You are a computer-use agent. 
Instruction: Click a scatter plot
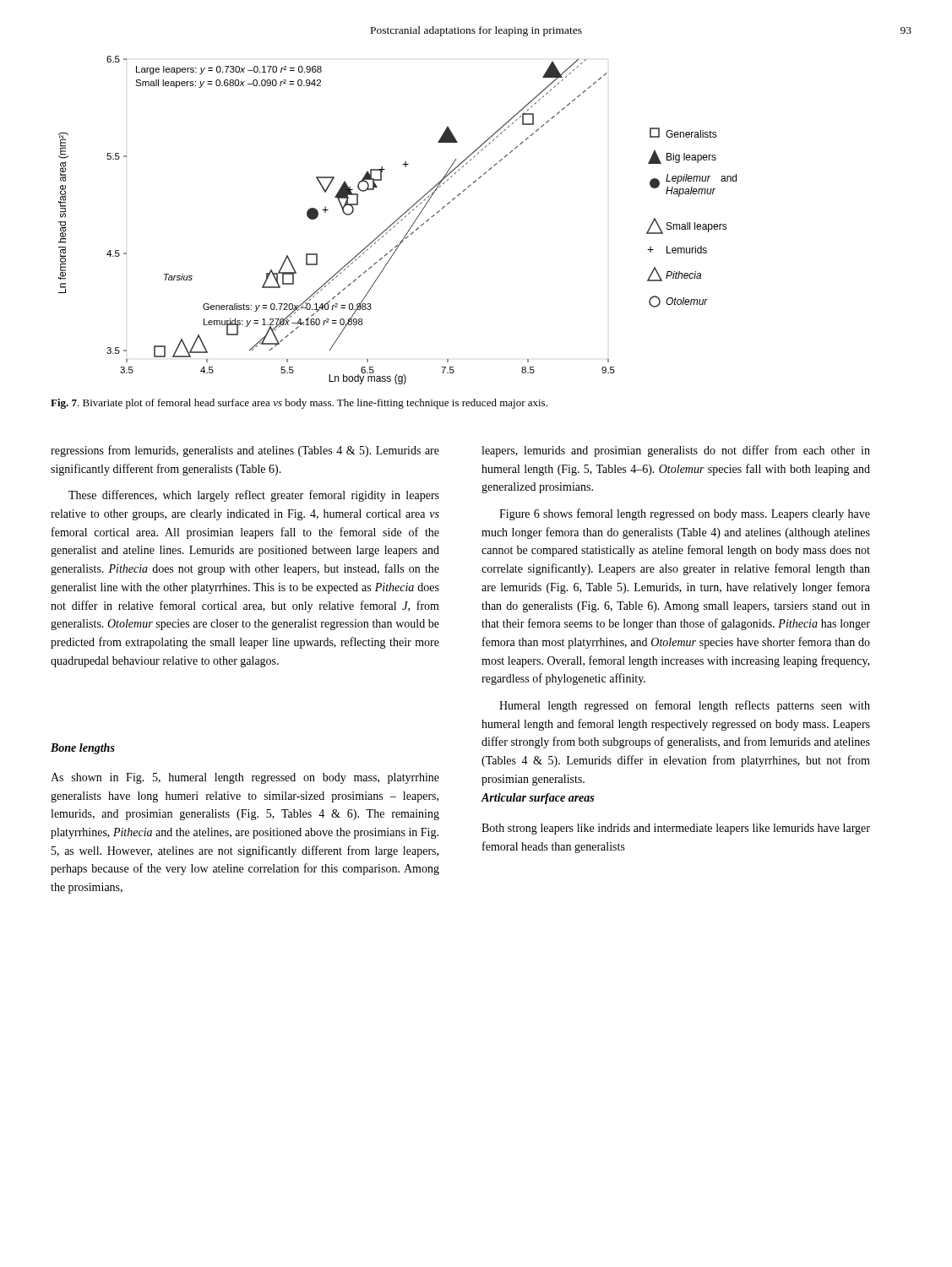tap(477, 217)
